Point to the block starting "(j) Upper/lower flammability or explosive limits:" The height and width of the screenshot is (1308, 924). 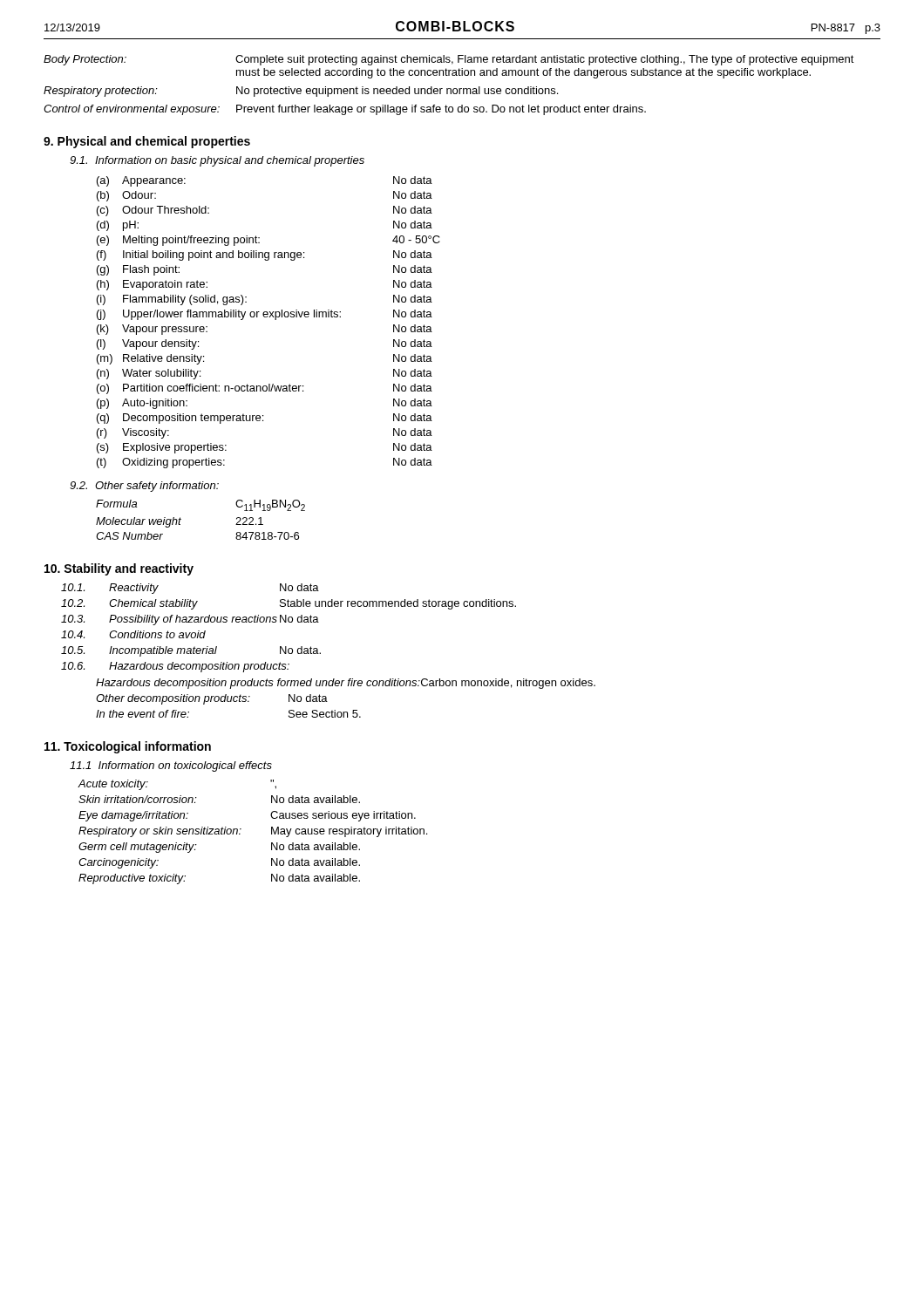click(265, 315)
